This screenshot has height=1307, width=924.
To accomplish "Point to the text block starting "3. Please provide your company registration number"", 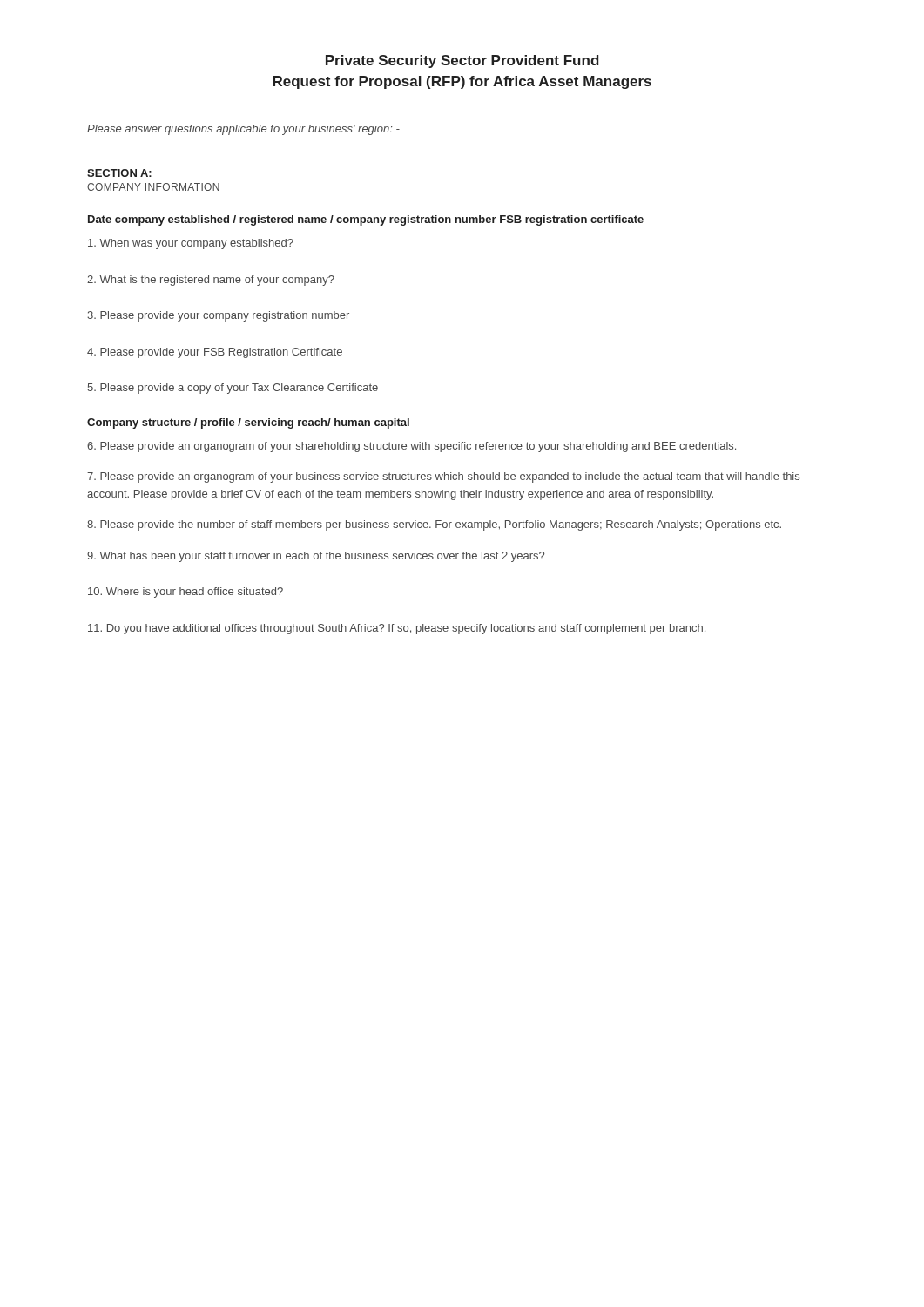I will [x=218, y=315].
